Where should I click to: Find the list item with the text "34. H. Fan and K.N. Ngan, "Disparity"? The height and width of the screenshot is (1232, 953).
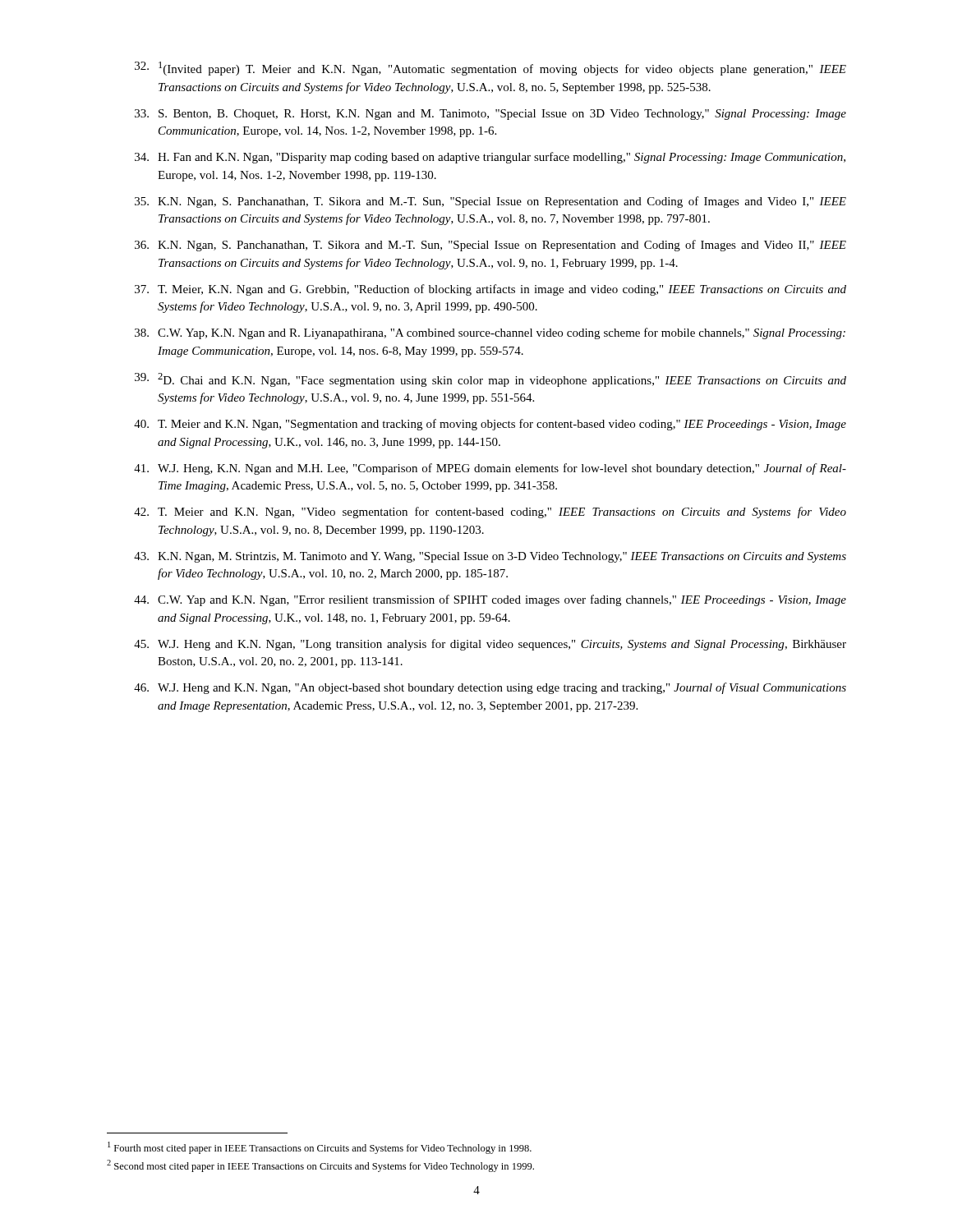(476, 167)
